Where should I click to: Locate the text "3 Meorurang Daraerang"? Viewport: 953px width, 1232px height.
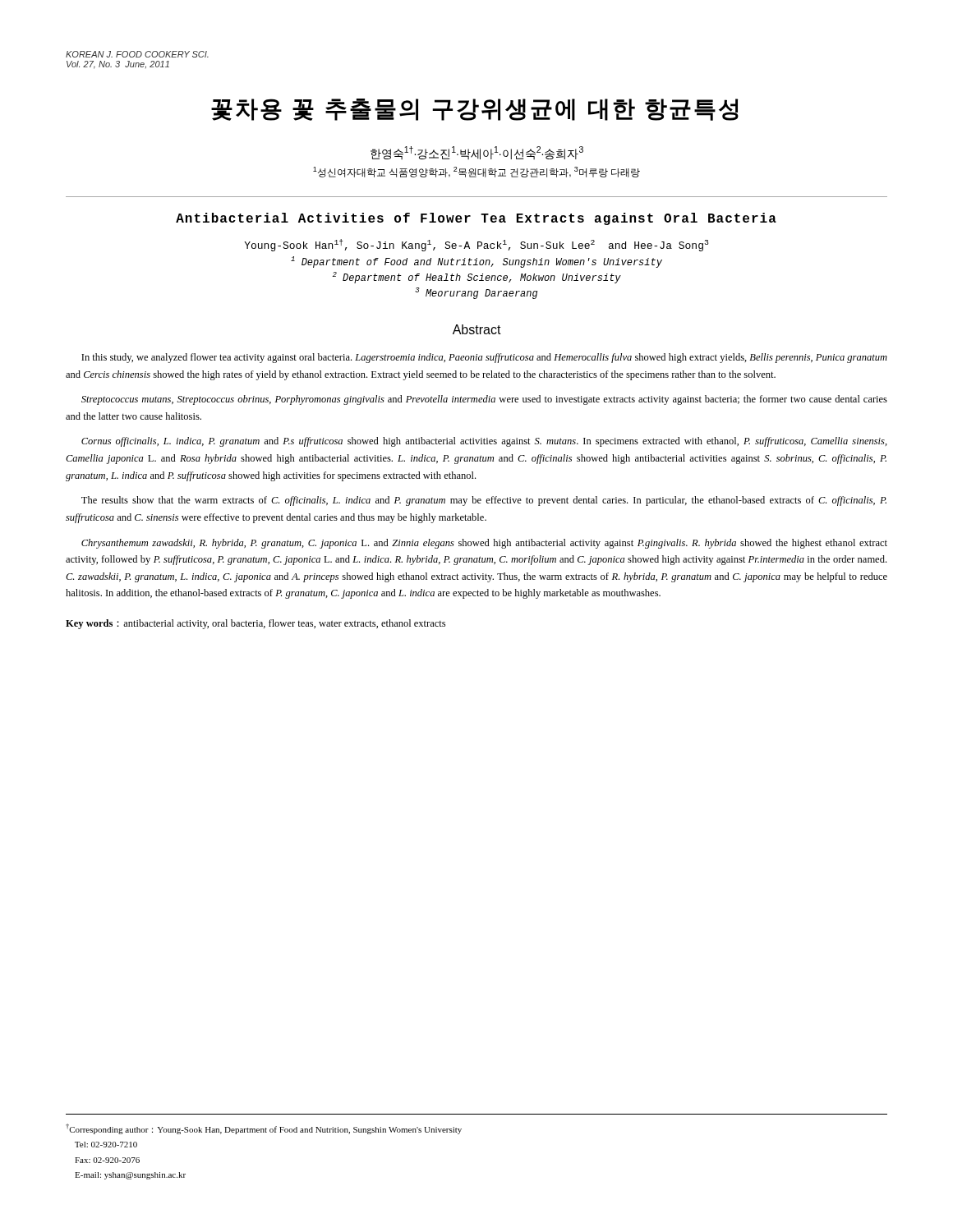[476, 293]
